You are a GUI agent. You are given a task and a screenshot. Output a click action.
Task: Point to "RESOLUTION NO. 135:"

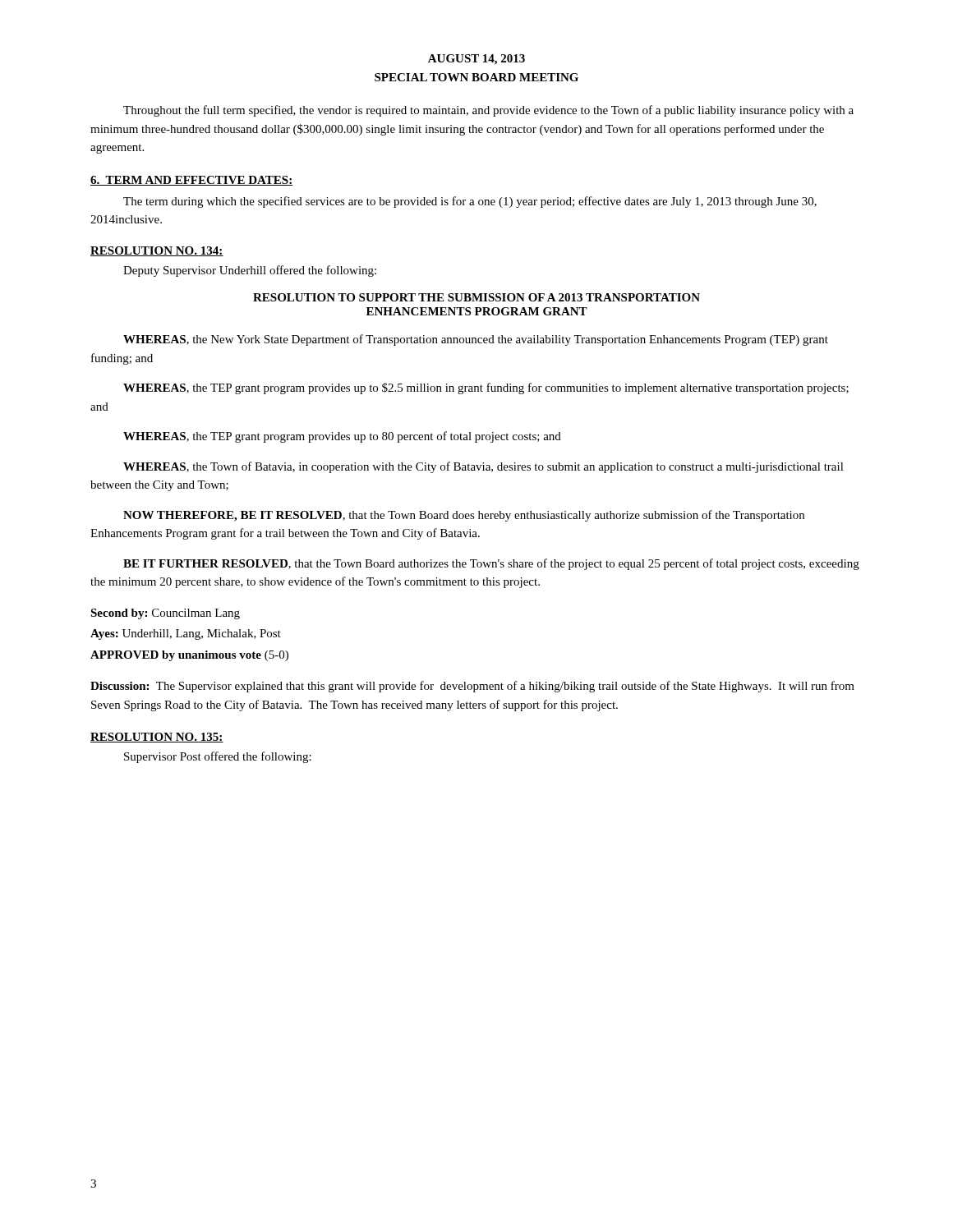157,737
